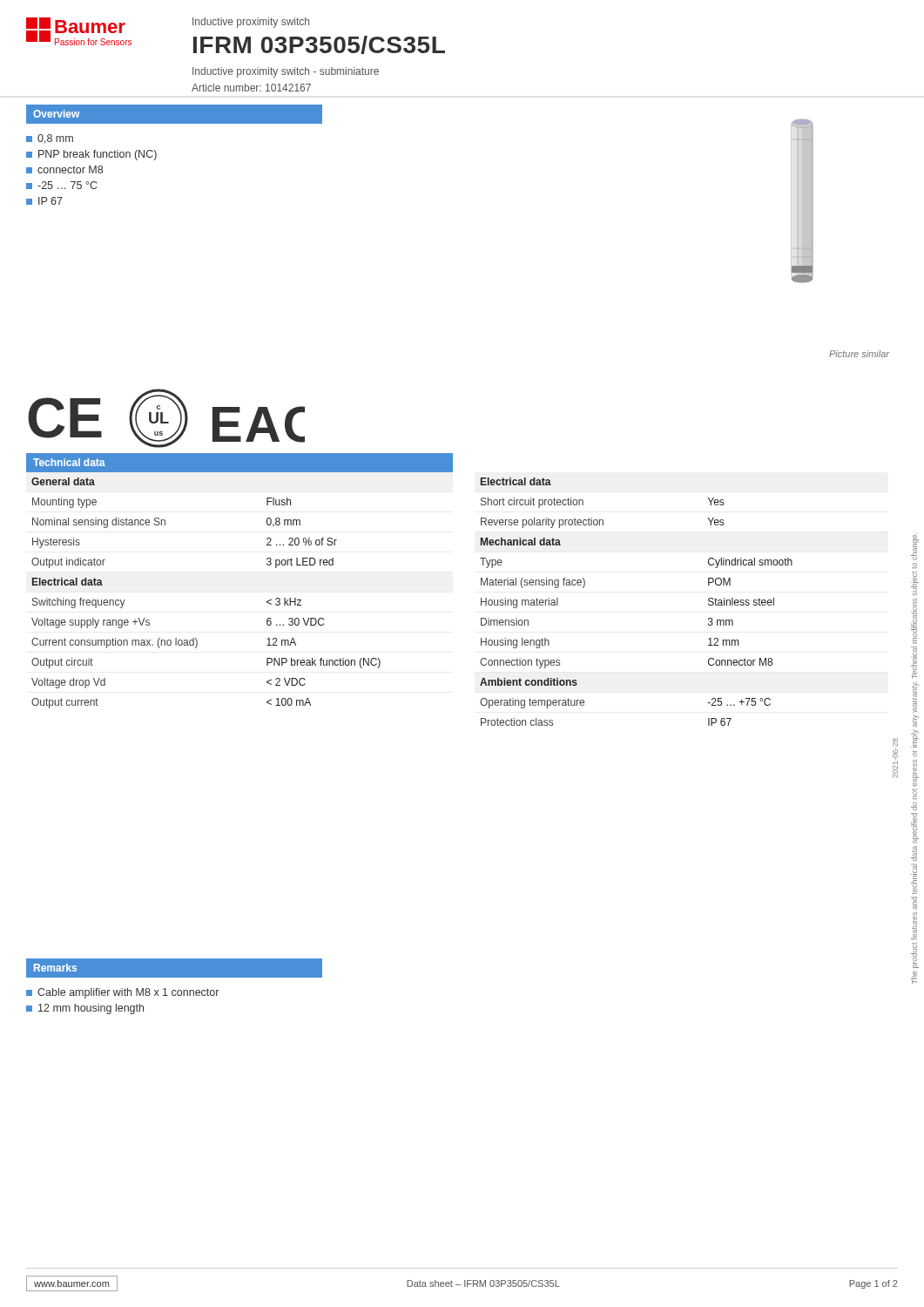Select the list item with the text "Cable amplifier with M8 x 1"
This screenshot has width=924, height=1307.
point(123,992)
